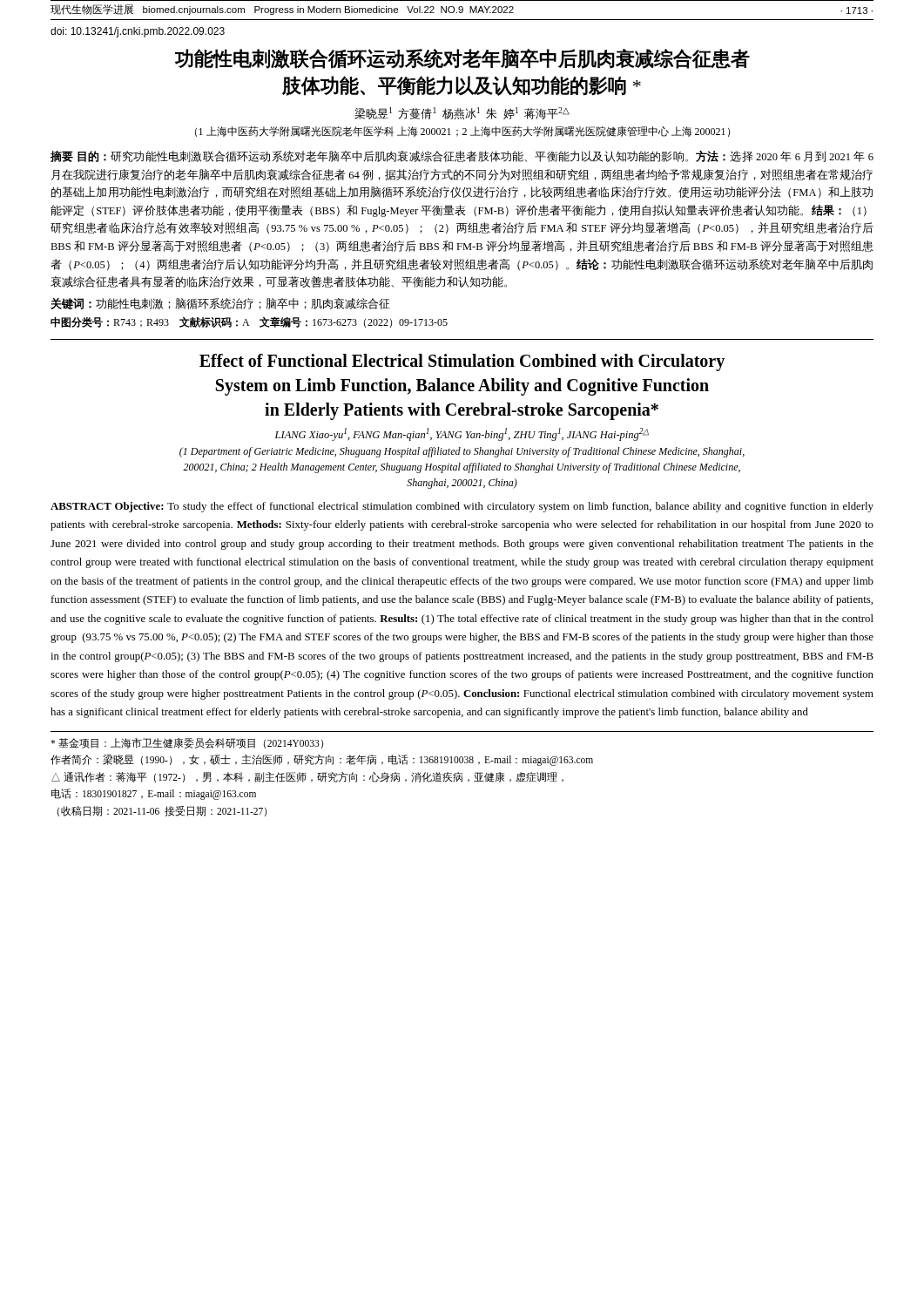Select the text starting "(1 Department of Geriatric Medicine, Shuguang Hospital affiliated"
This screenshot has width=924, height=1307.
coord(462,467)
